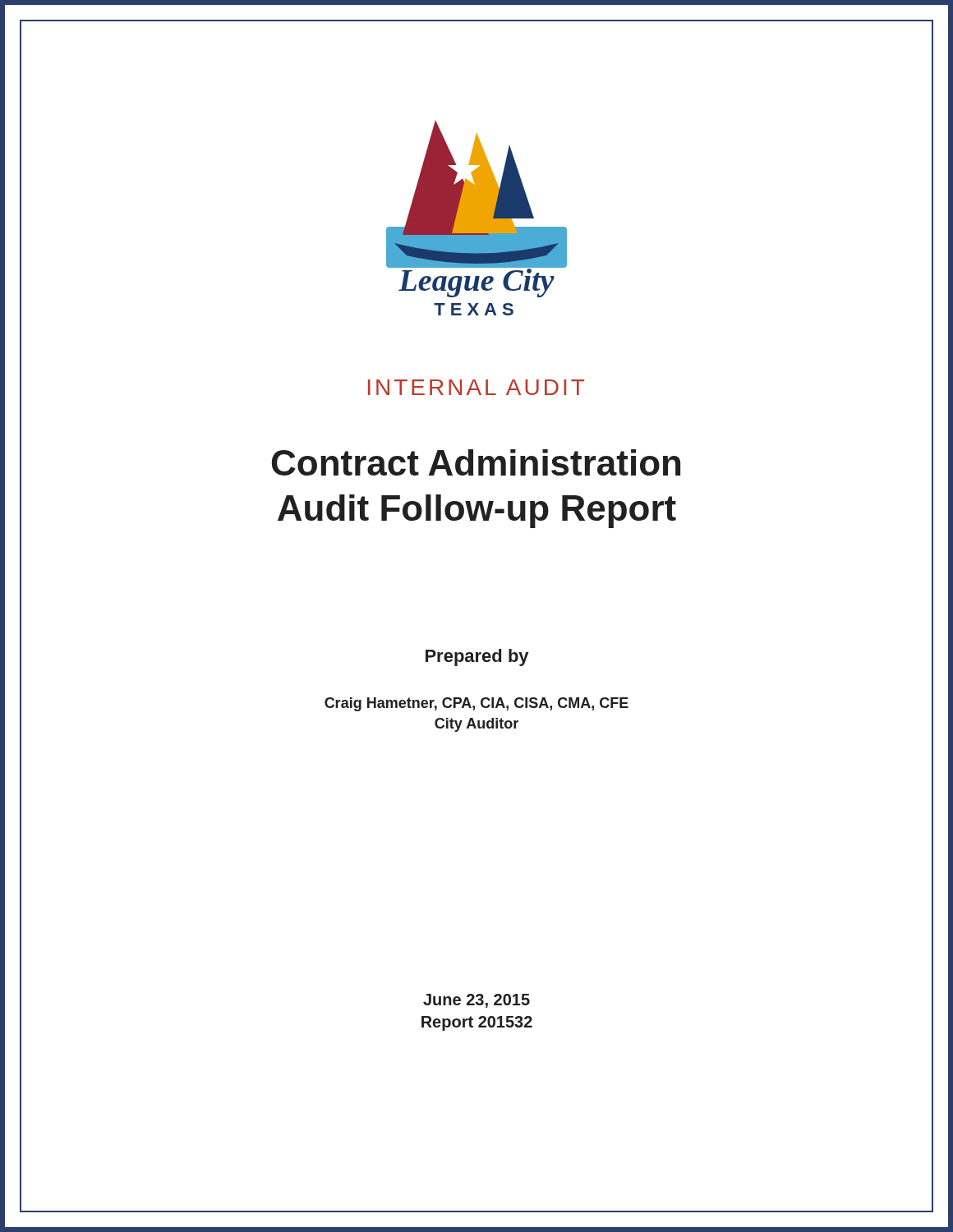Select the title that reads "INTERNAL AUDIT"
This screenshot has height=1232, width=953.
[x=476, y=387]
